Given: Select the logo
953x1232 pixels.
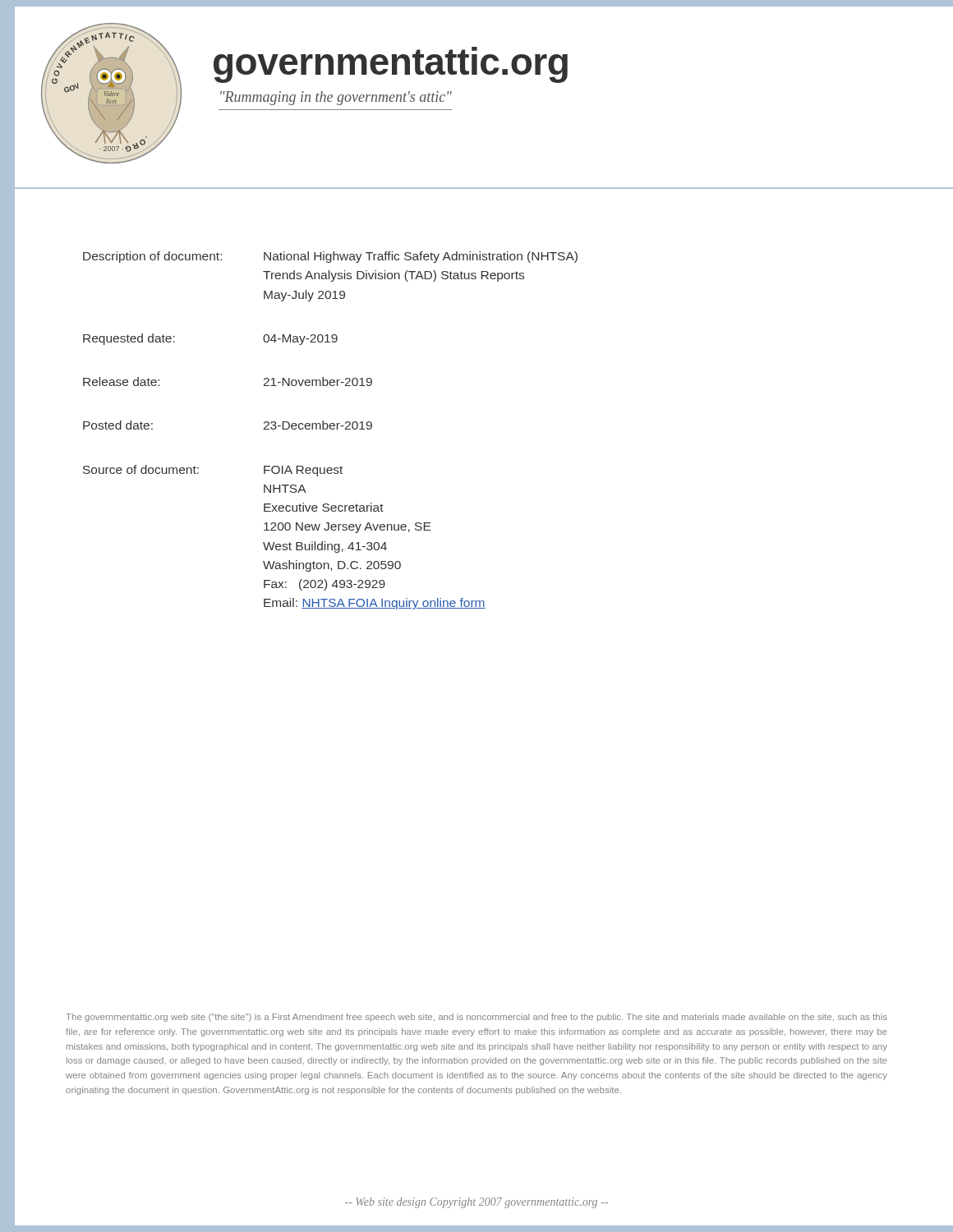Looking at the screenshot, I should 111,93.
